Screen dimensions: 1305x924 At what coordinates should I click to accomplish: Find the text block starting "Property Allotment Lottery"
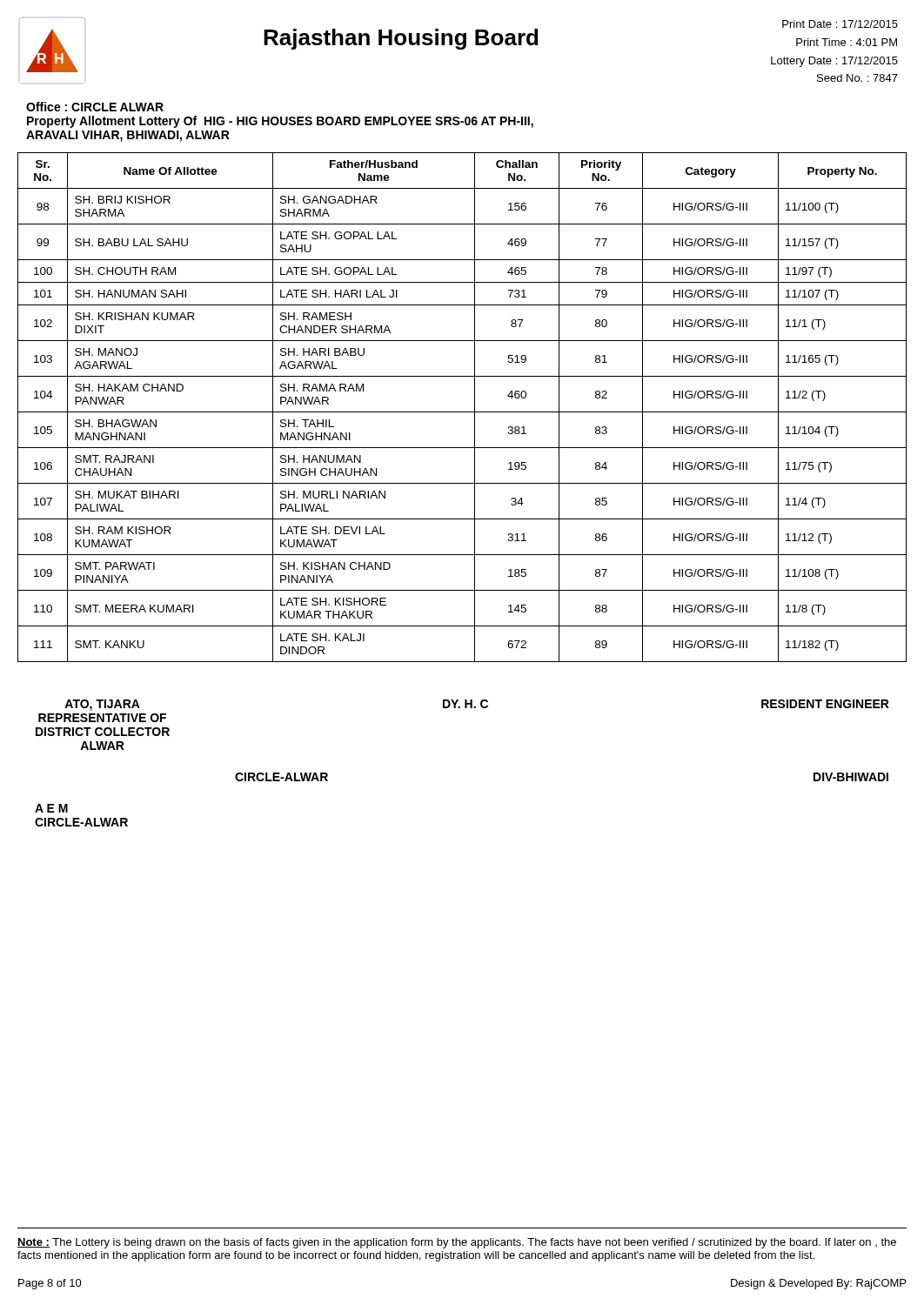(280, 128)
